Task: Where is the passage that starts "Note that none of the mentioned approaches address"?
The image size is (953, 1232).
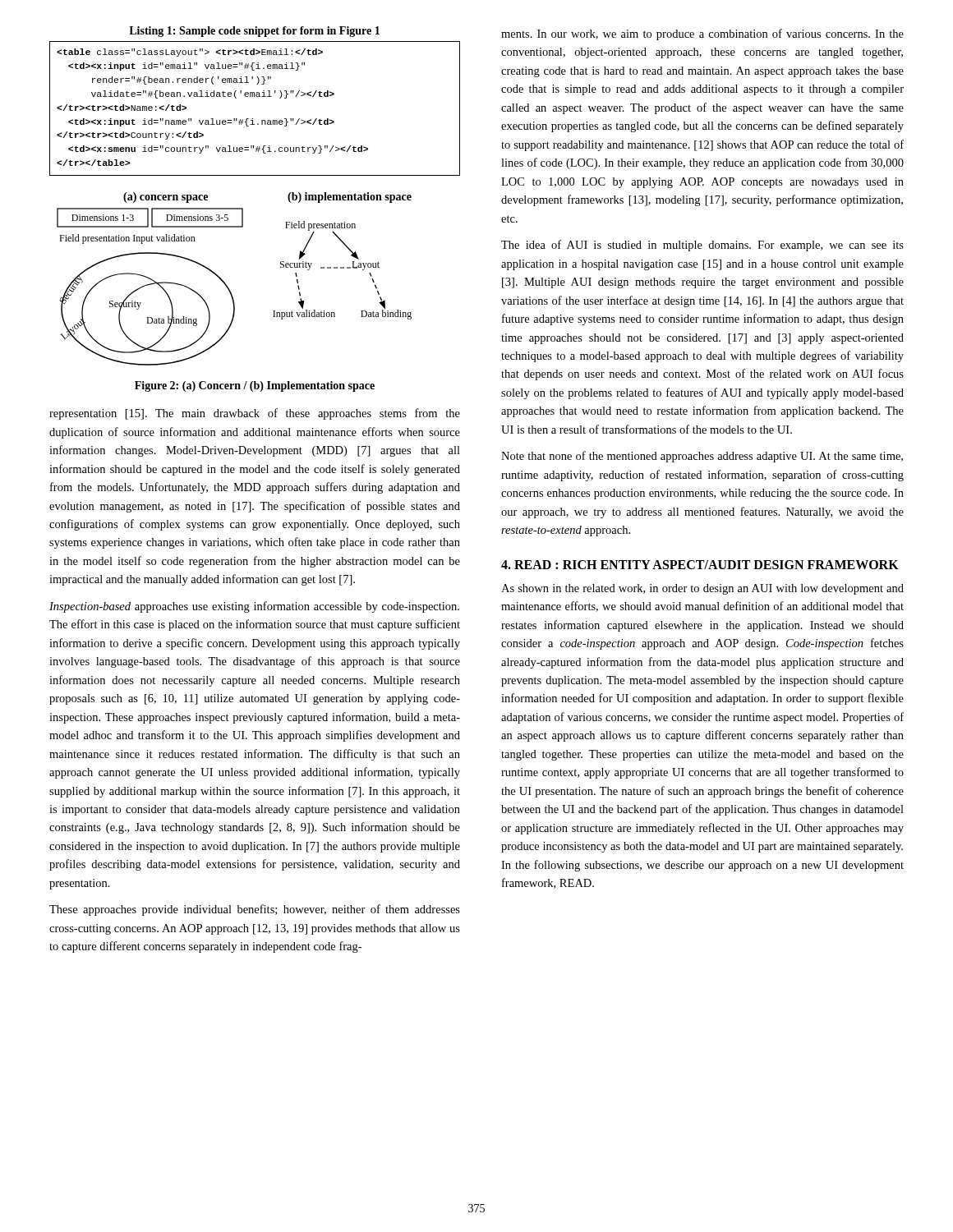Action: point(702,493)
